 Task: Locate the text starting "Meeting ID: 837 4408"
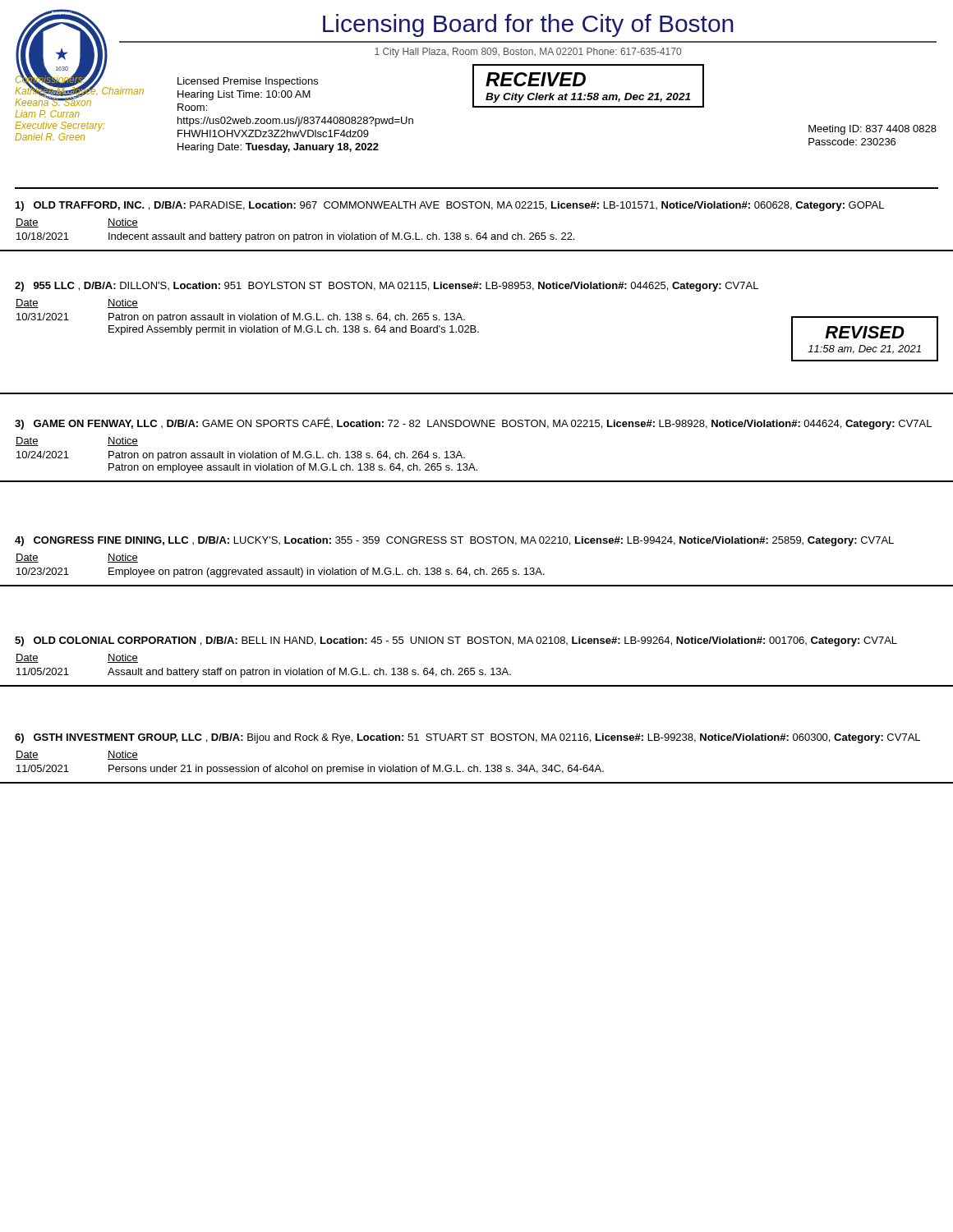[872, 135]
